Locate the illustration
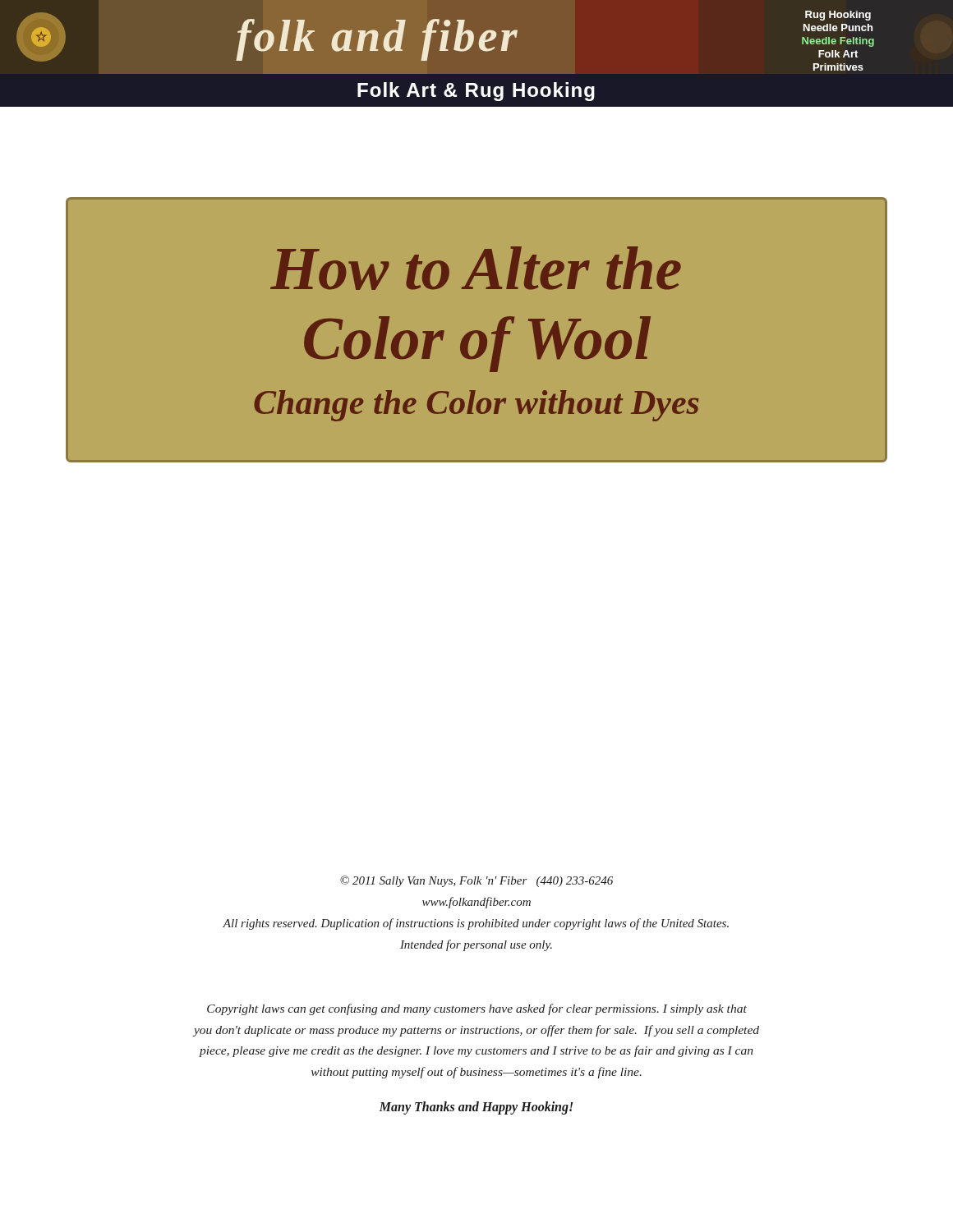 (476, 53)
